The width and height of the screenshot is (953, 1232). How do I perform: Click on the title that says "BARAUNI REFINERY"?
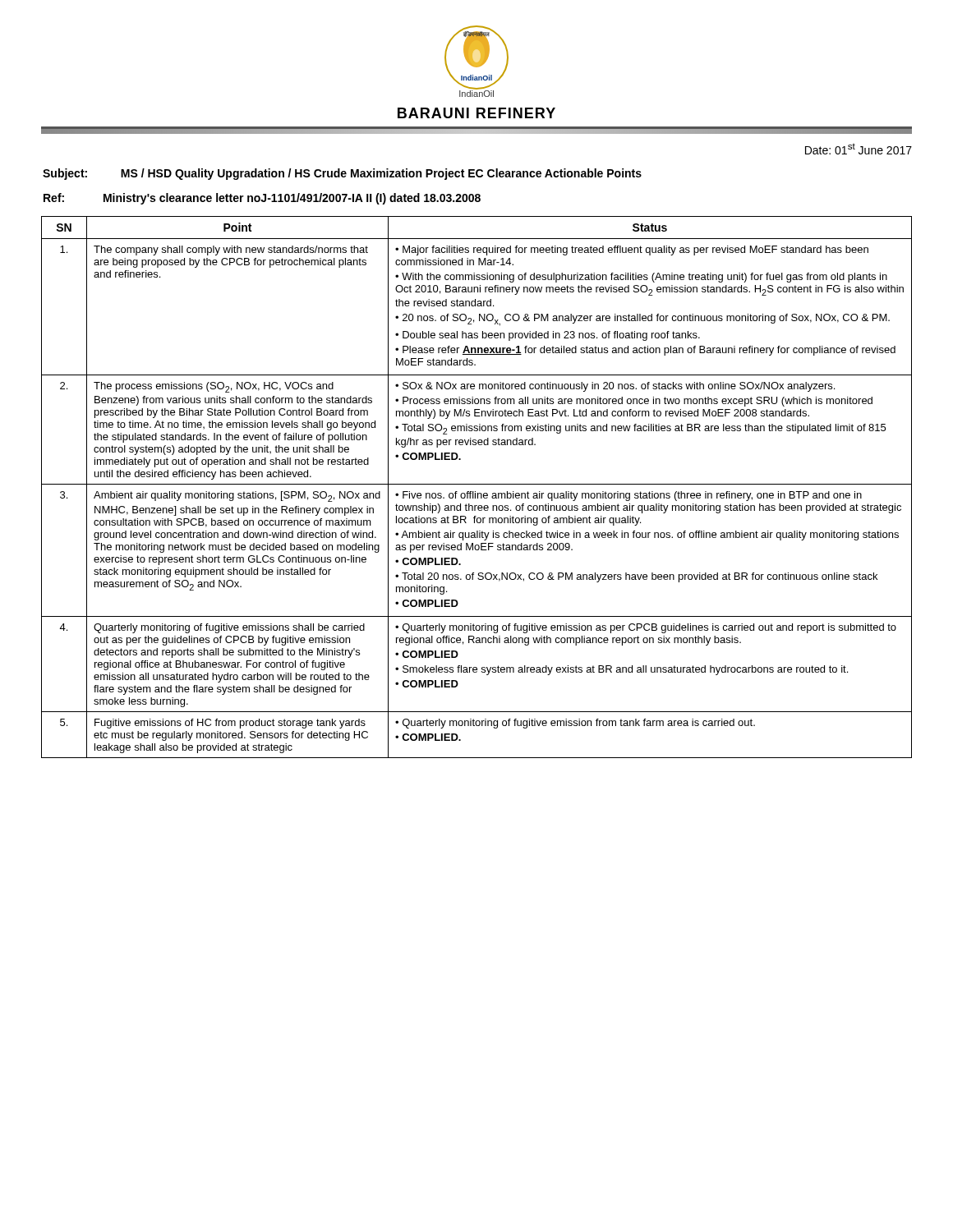[x=476, y=113]
